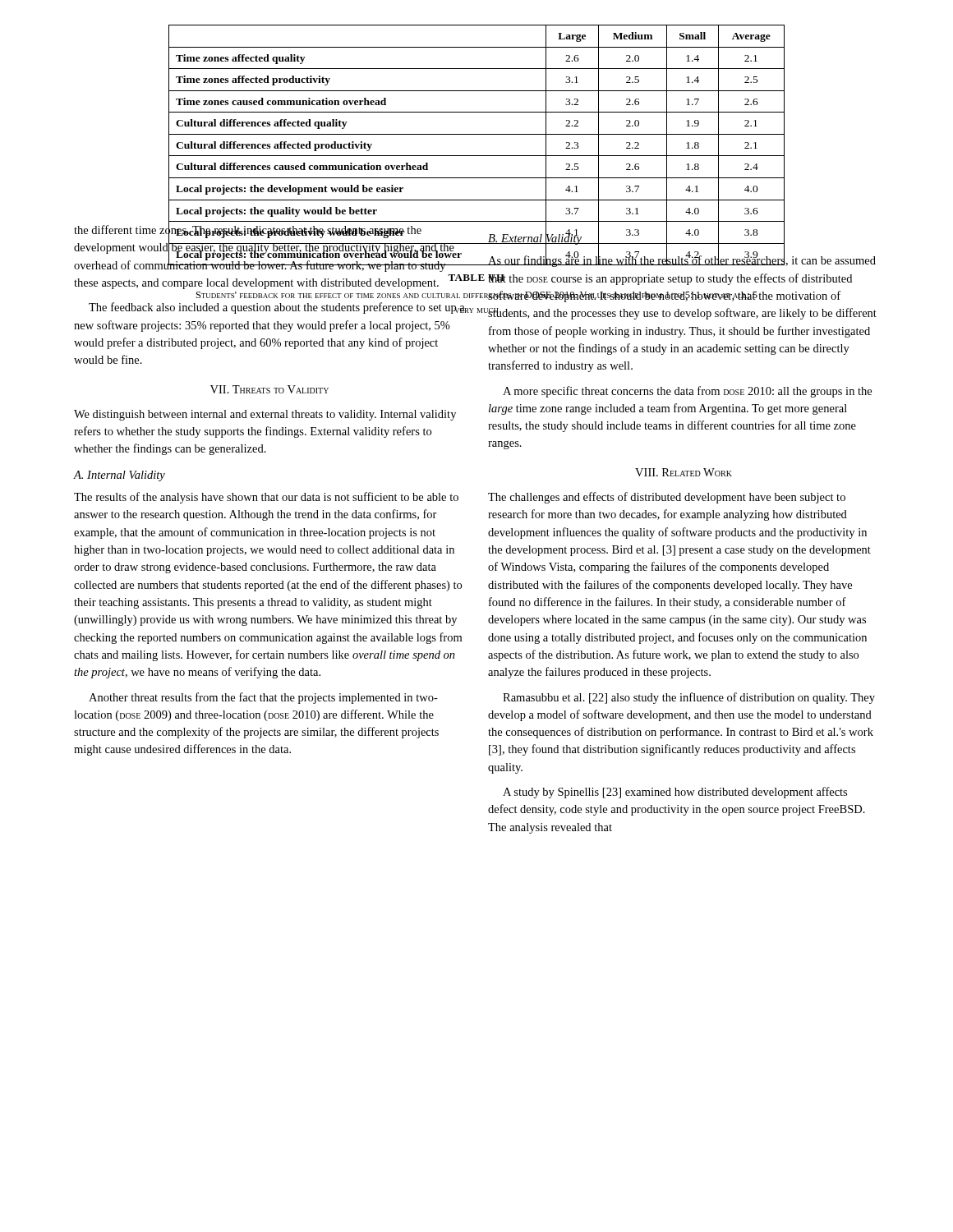This screenshot has height=1232, width=953.
Task: Find the block on this page that starts "The feedback also included a"
Action: (269, 334)
